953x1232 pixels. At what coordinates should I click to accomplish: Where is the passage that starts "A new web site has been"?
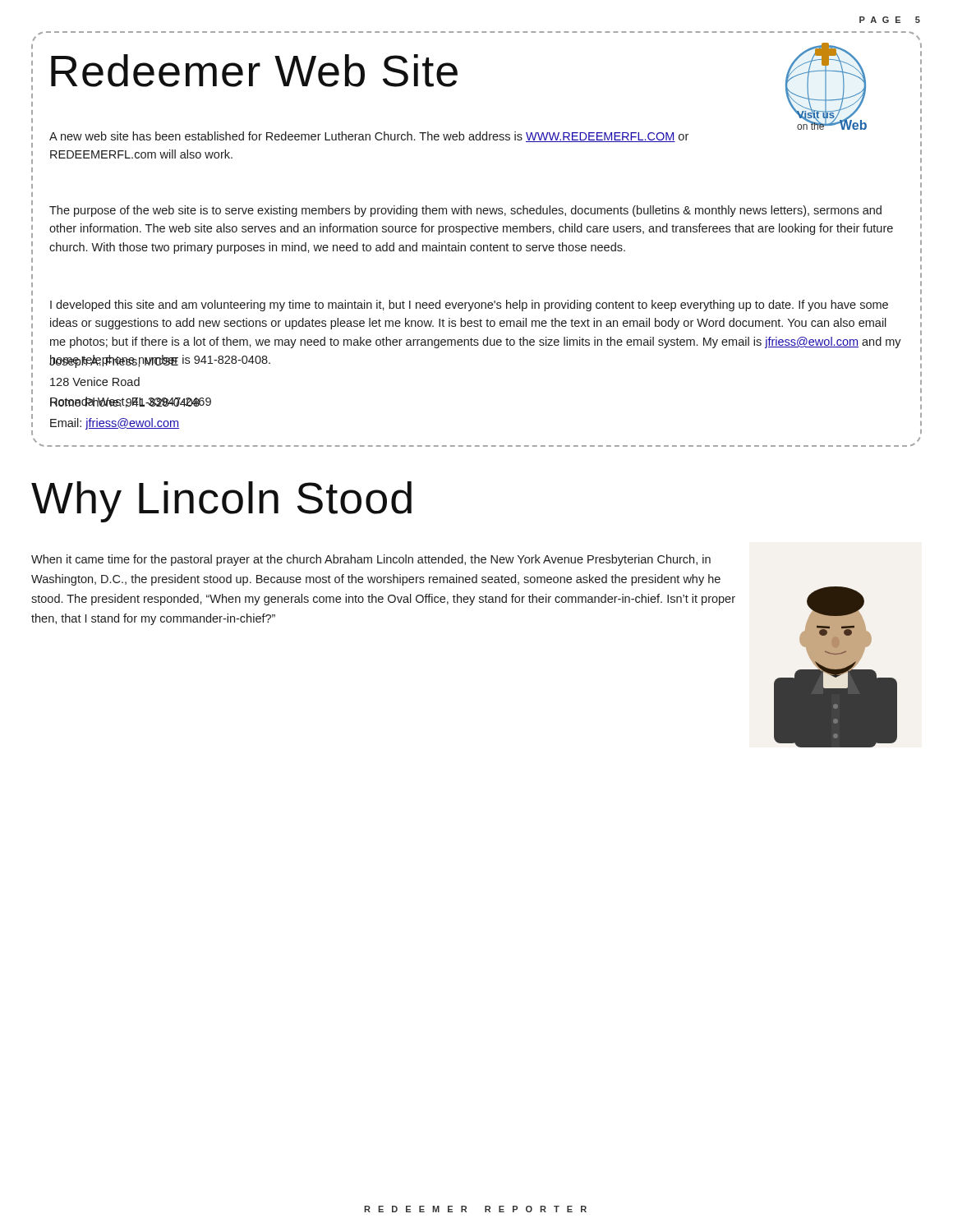pos(369,146)
